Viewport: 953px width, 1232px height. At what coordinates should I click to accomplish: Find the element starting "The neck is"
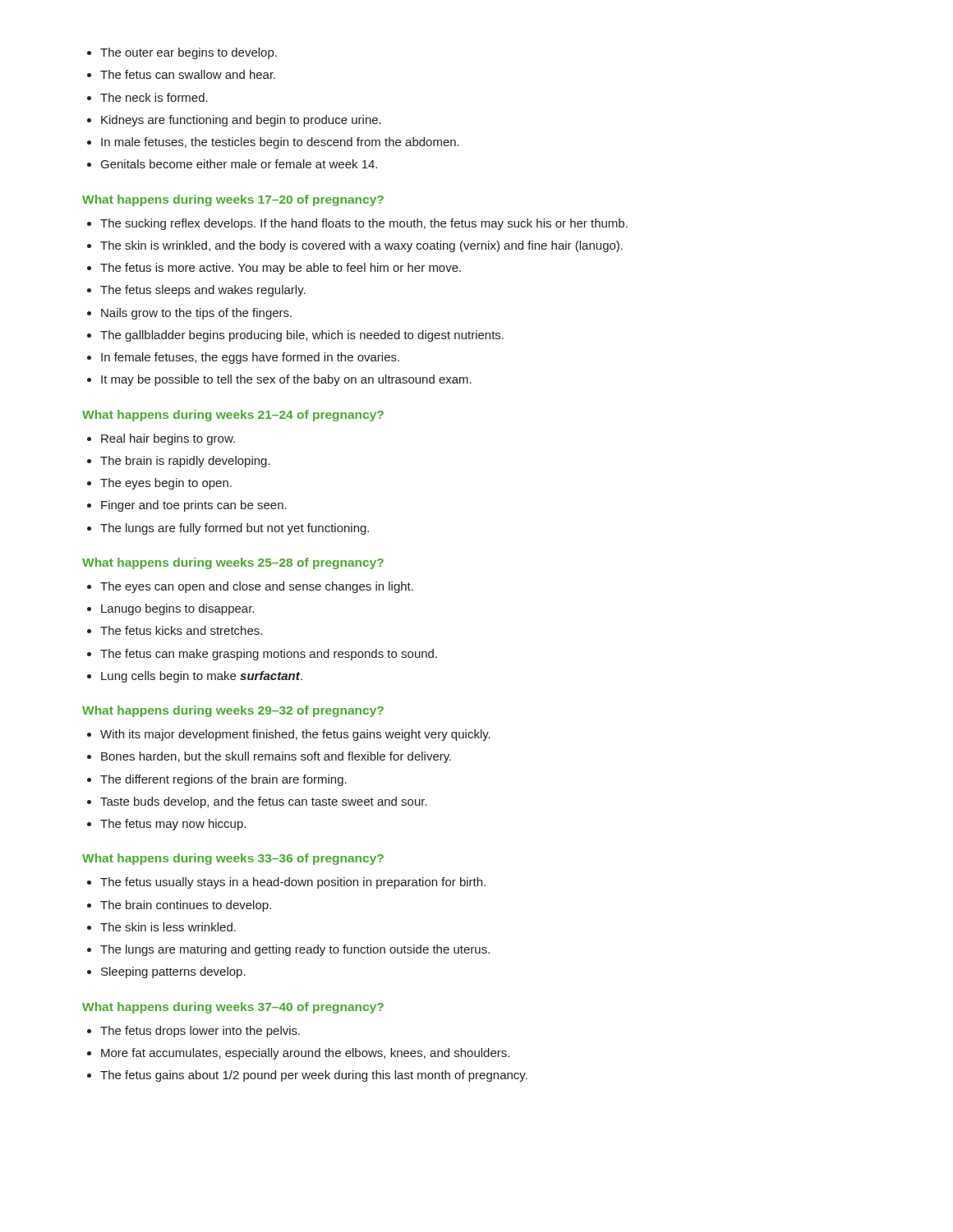(154, 97)
